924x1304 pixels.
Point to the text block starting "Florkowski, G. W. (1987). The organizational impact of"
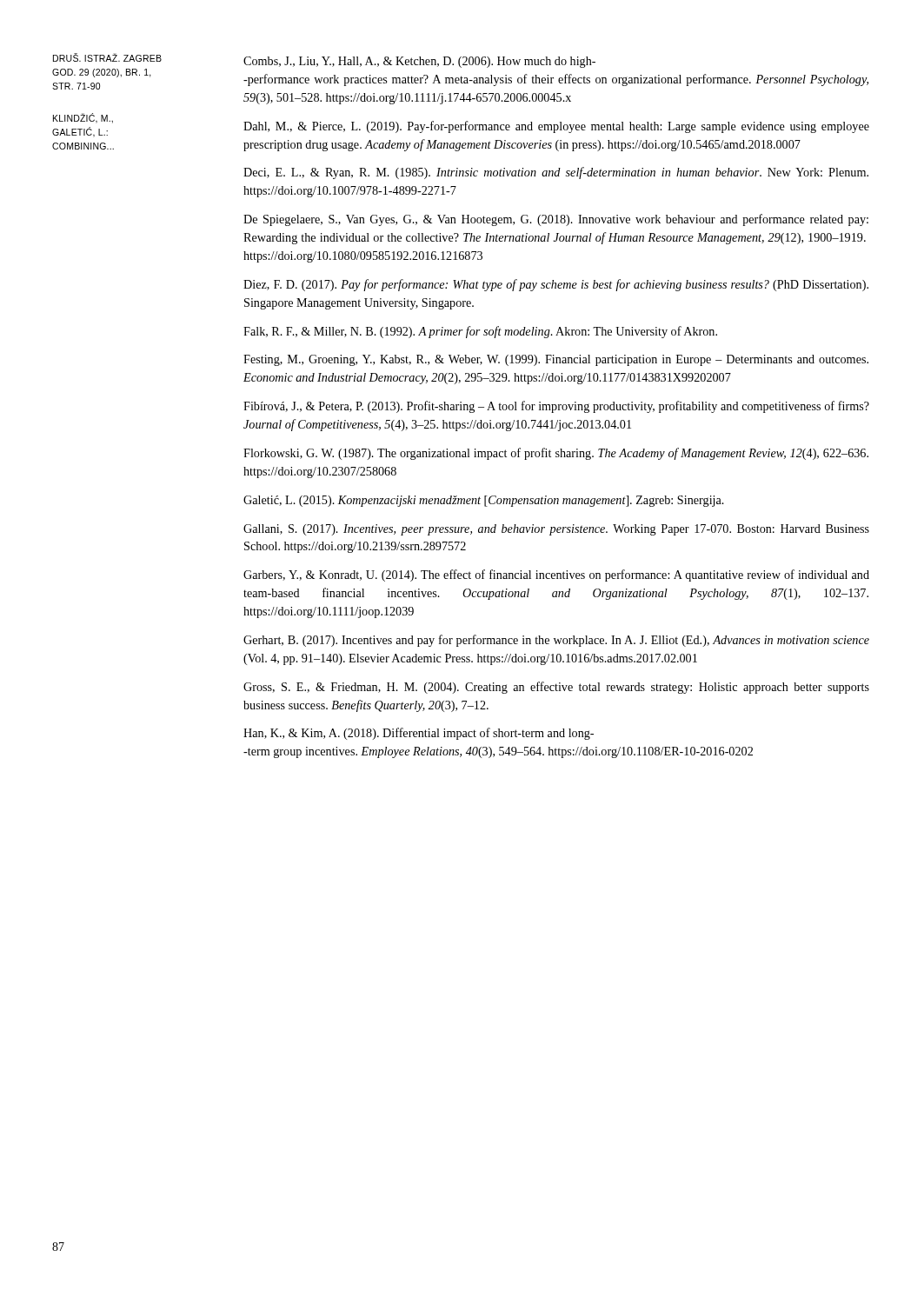(x=556, y=462)
